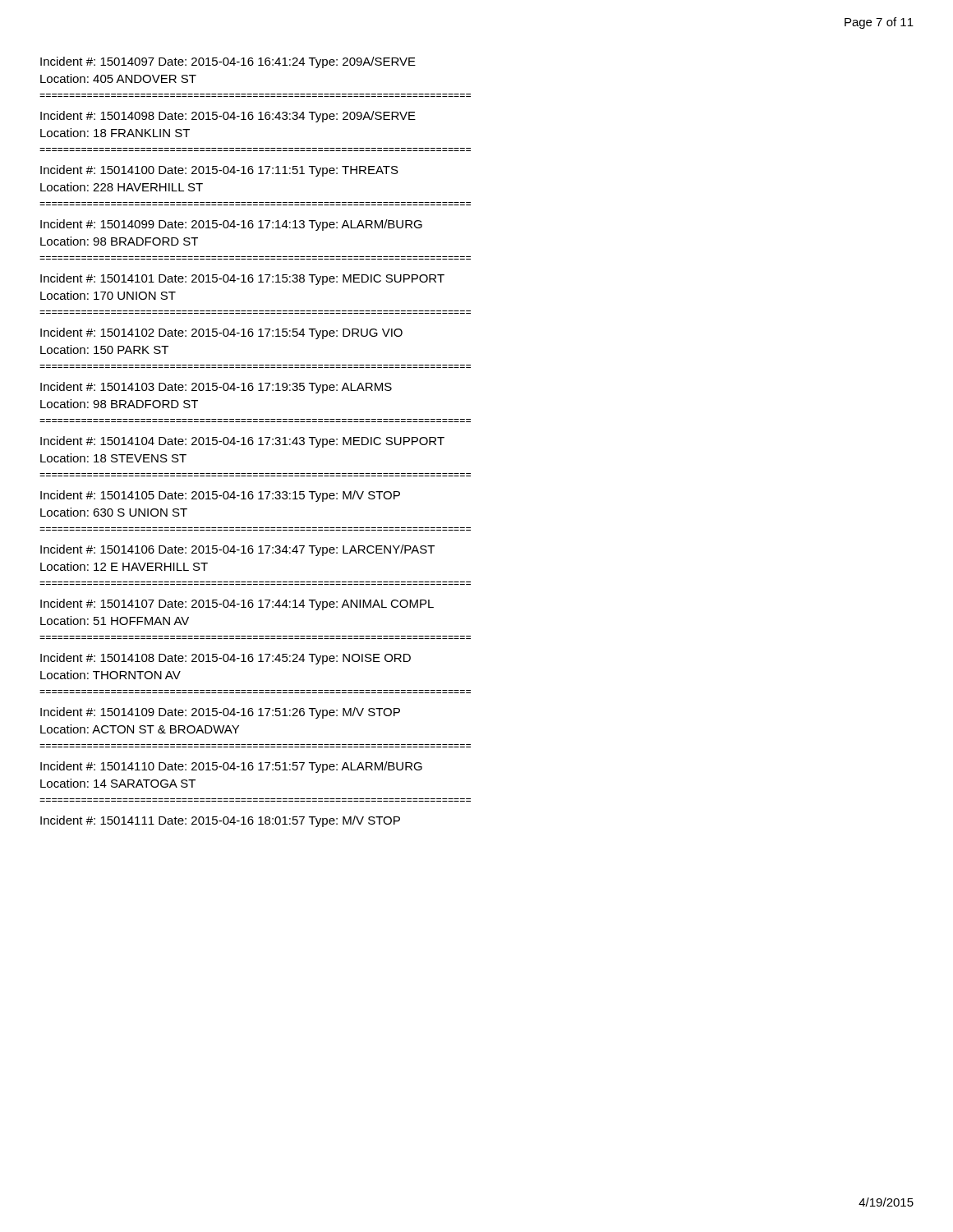Locate the list item that says "Incident #: 15014103 Date: 2015-04-16 17:19:35 Type:"
953x1232 pixels.
click(x=216, y=388)
